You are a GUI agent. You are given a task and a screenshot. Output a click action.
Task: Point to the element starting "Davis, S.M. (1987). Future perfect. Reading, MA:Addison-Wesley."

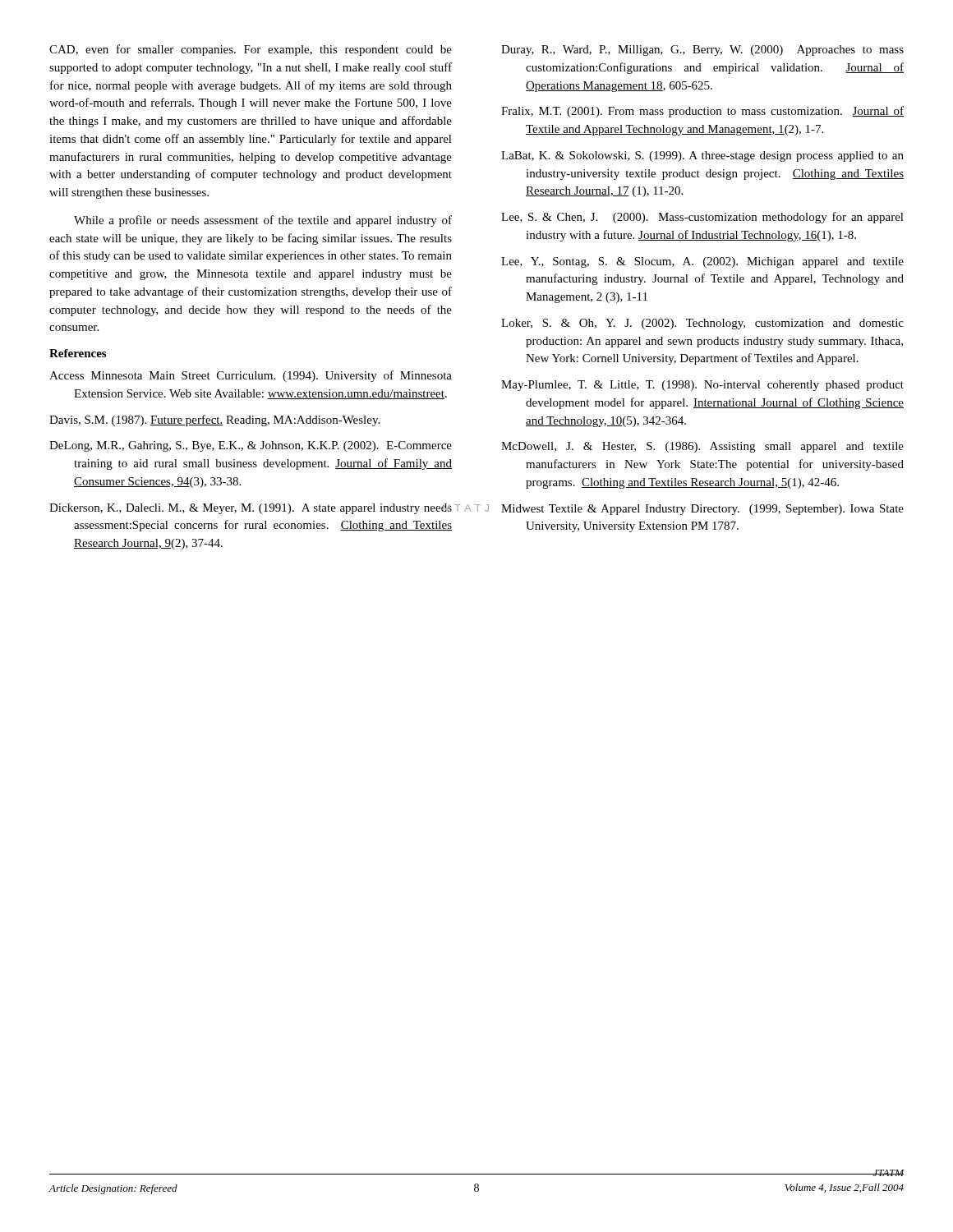215,419
